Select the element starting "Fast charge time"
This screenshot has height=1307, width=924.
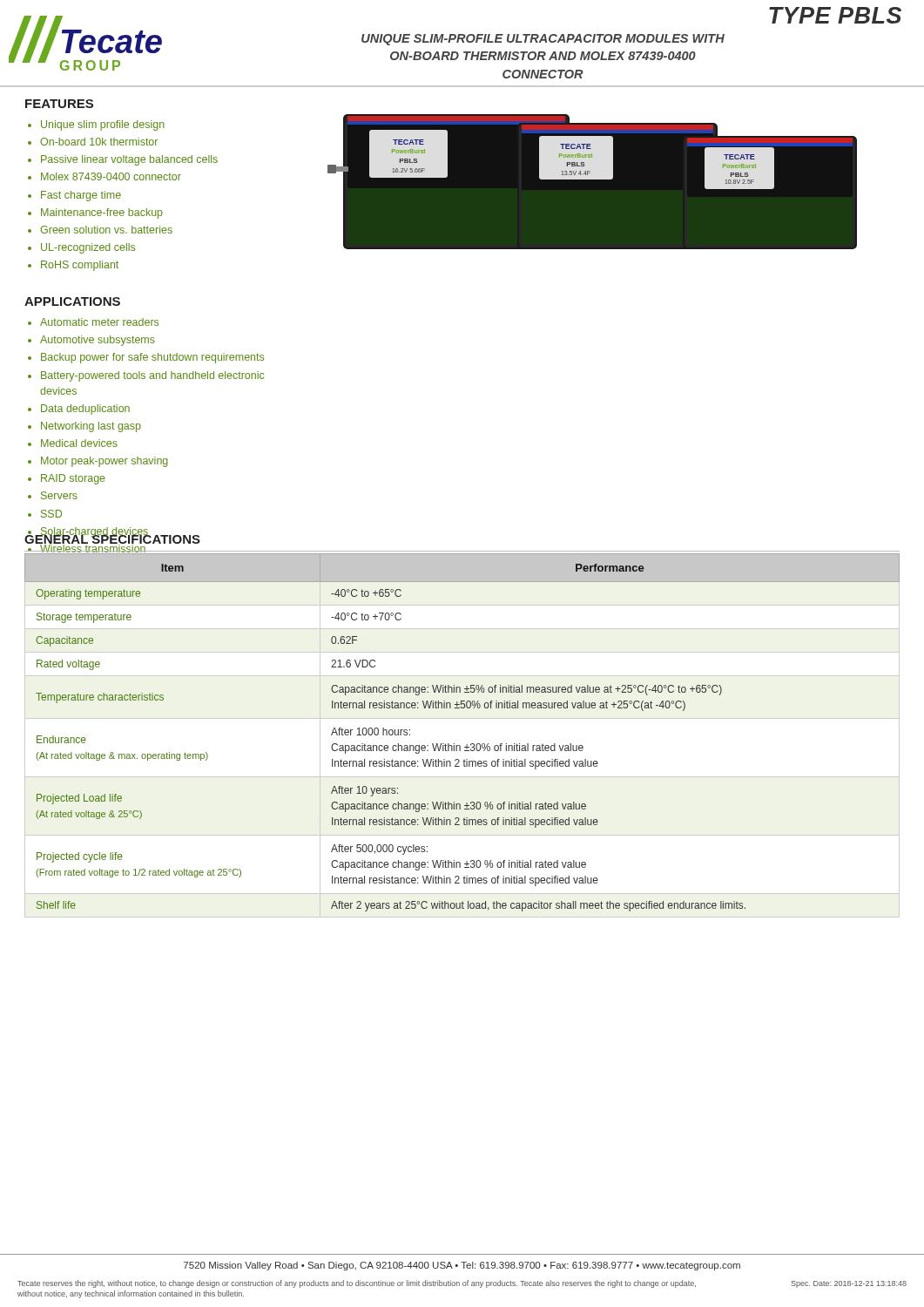[81, 195]
